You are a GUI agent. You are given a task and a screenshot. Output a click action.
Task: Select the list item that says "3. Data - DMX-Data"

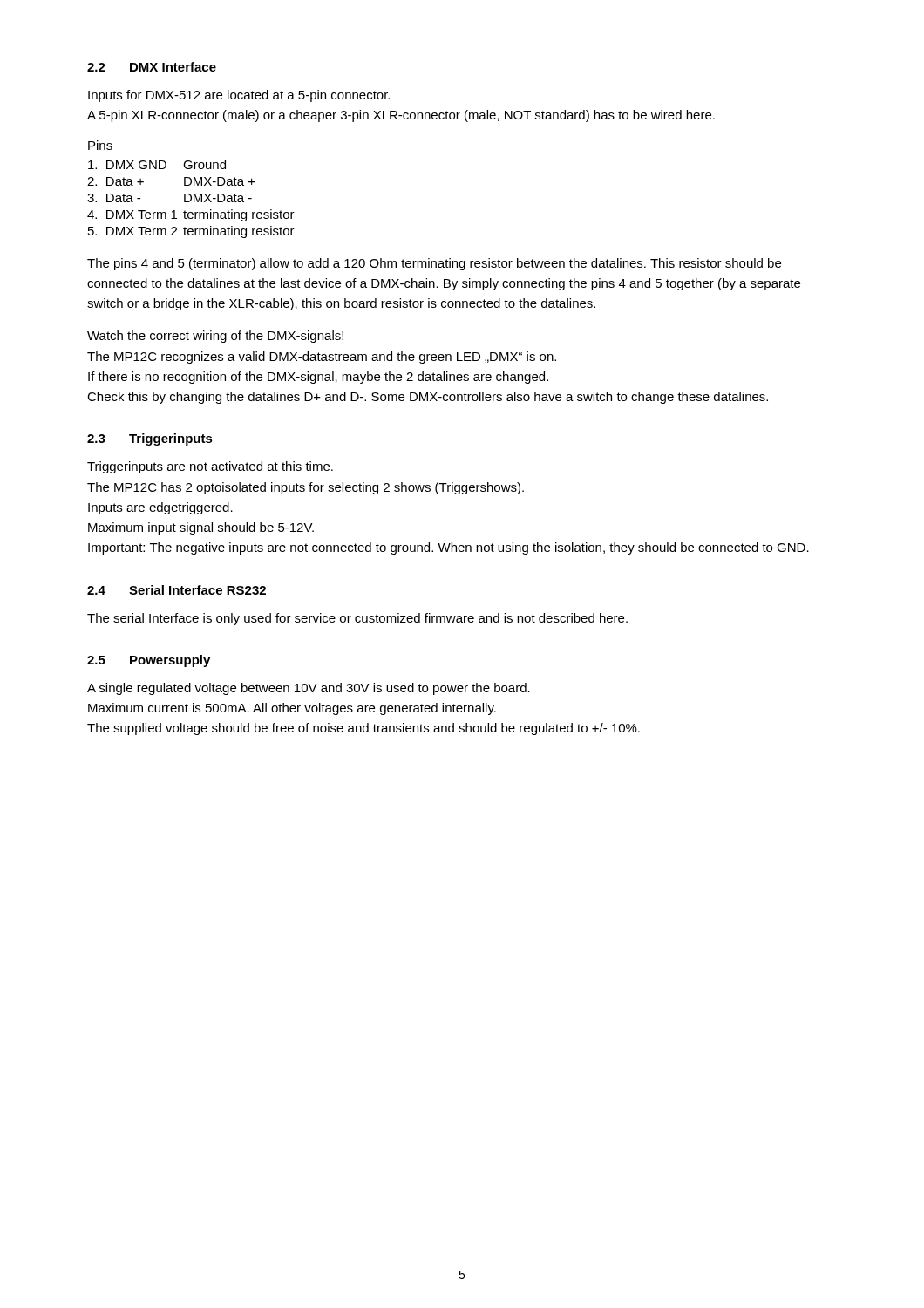pos(222,197)
